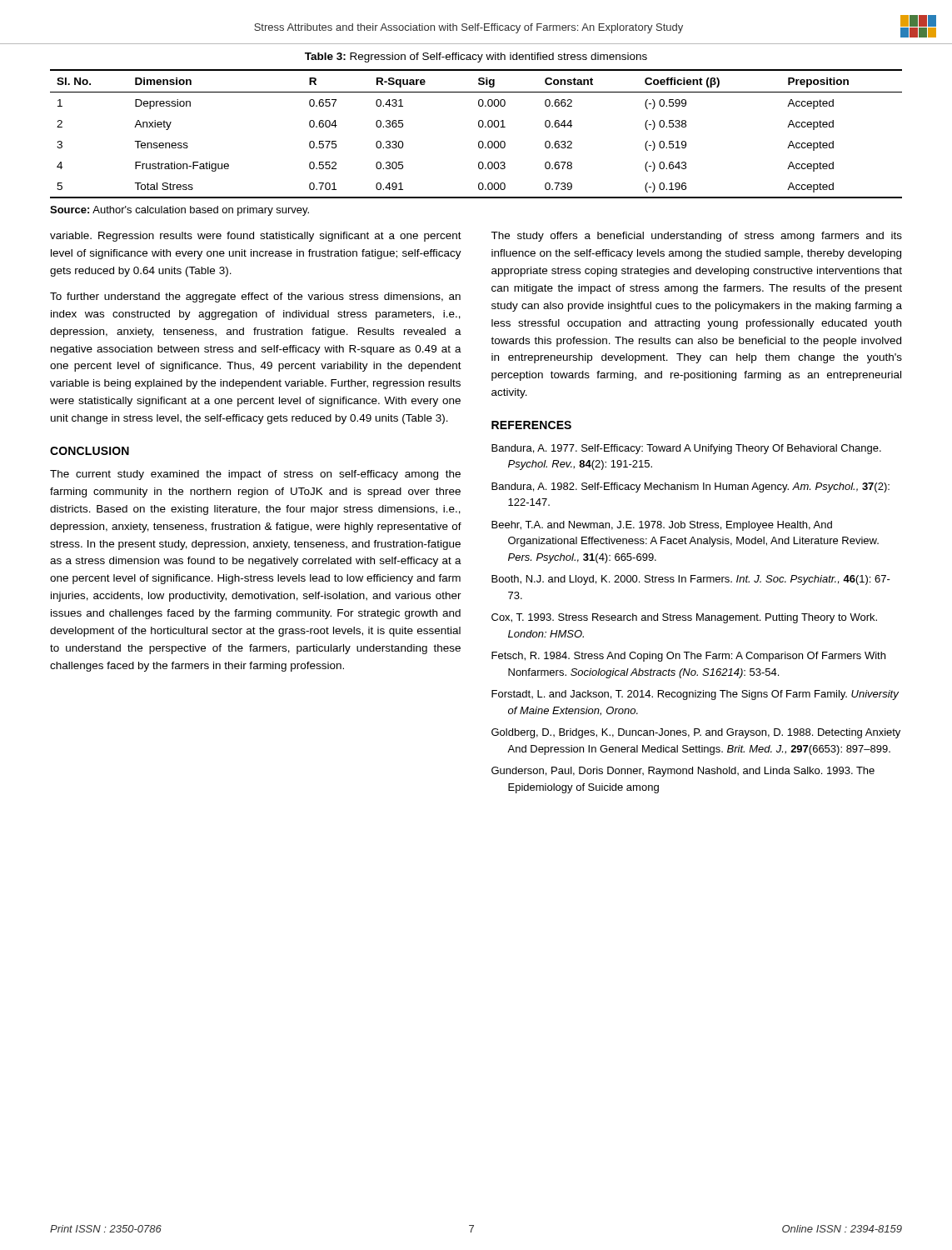952x1250 pixels.
Task: Select the text starting "Table 3: Regression of Self-efficacy"
Action: (x=476, y=56)
